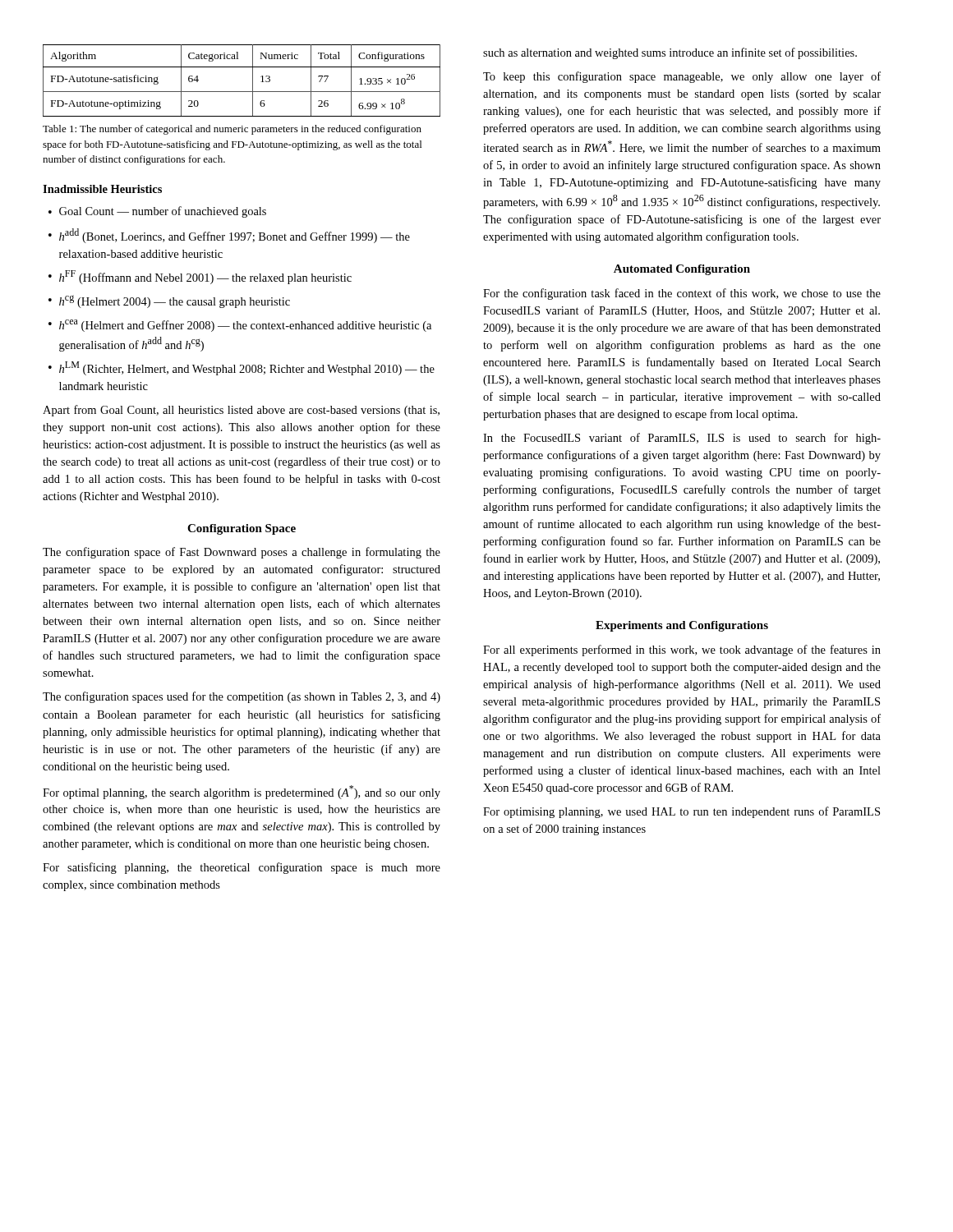The height and width of the screenshot is (1232, 953).
Task: Click on the region starting "• hadd (Bonet, Loerincs,"
Action: click(x=244, y=245)
